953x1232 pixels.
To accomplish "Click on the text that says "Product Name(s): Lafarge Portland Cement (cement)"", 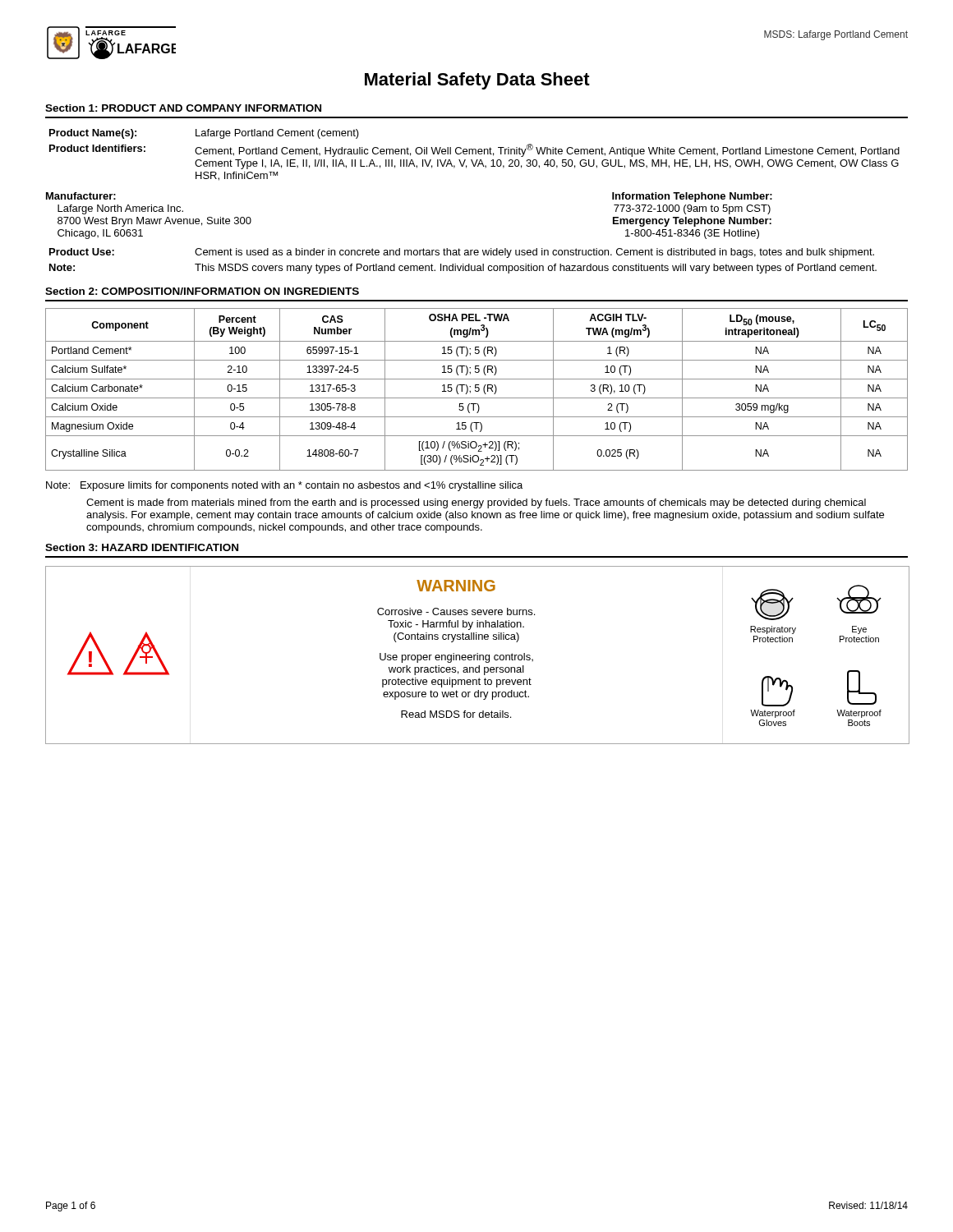I will [x=204, y=134].
